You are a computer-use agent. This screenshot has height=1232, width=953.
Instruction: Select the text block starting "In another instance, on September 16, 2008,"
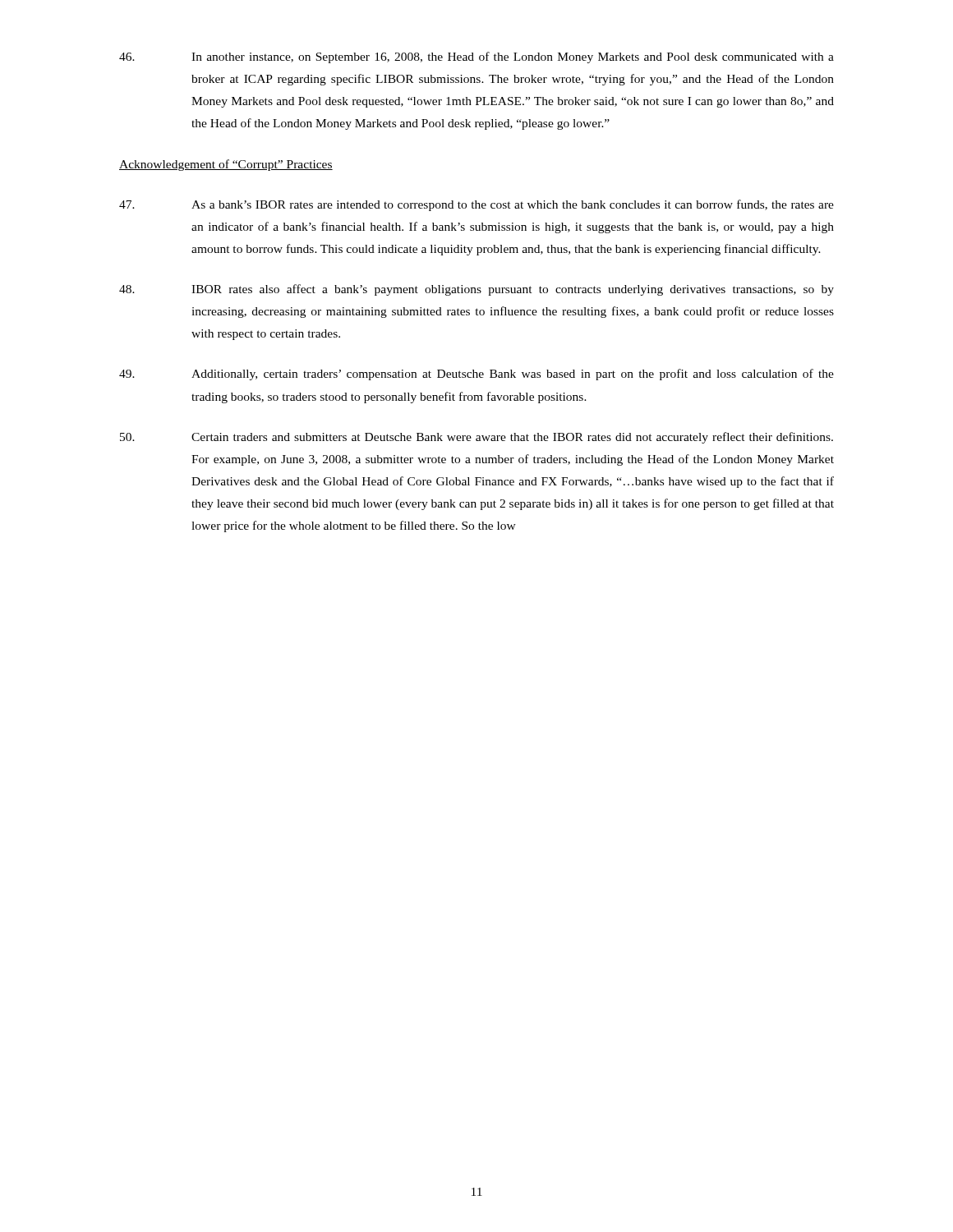(476, 90)
